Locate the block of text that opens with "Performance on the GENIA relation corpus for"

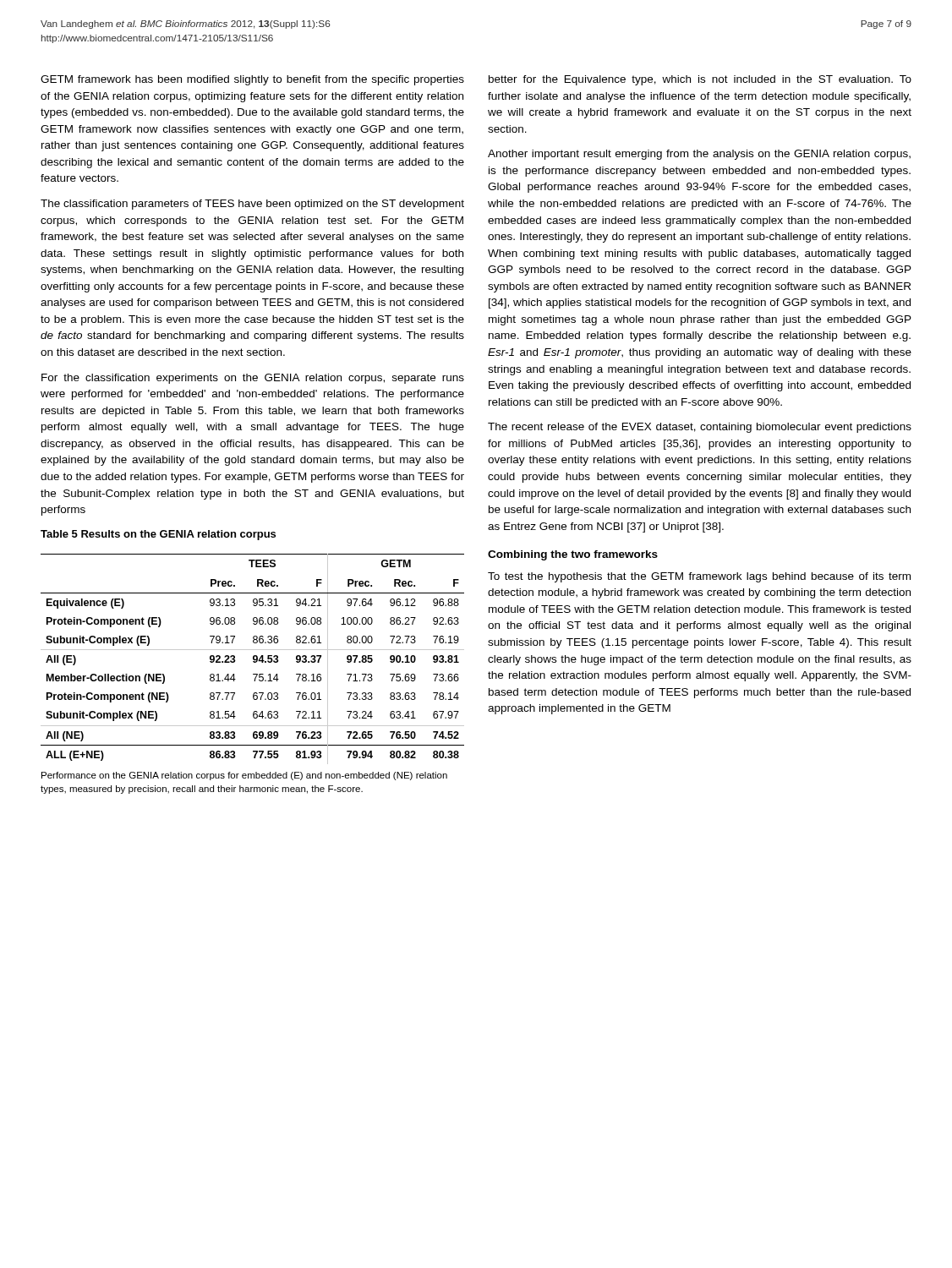click(x=244, y=782)
